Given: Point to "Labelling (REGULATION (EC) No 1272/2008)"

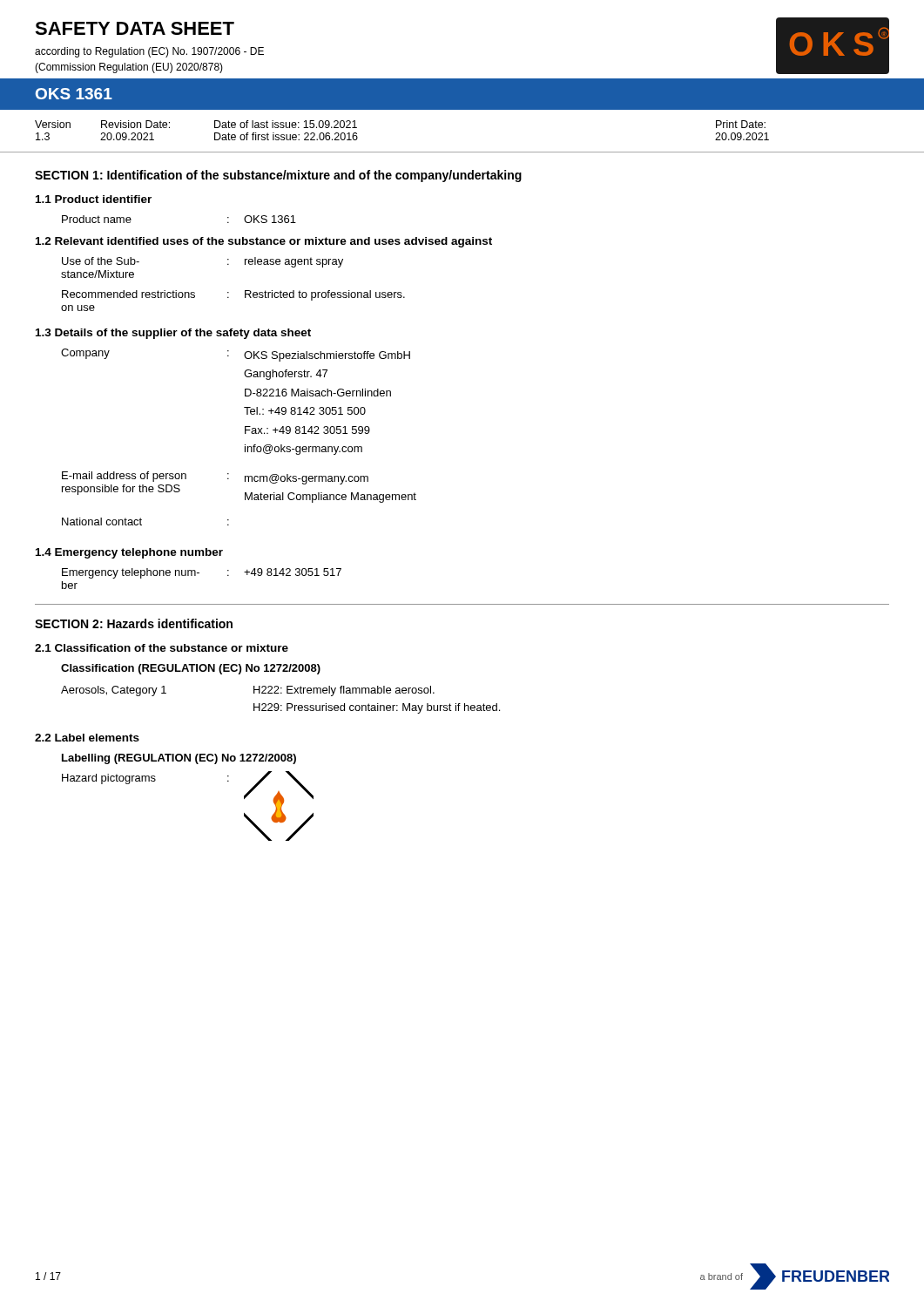Looking at the screenshot, I should point(179,758).
